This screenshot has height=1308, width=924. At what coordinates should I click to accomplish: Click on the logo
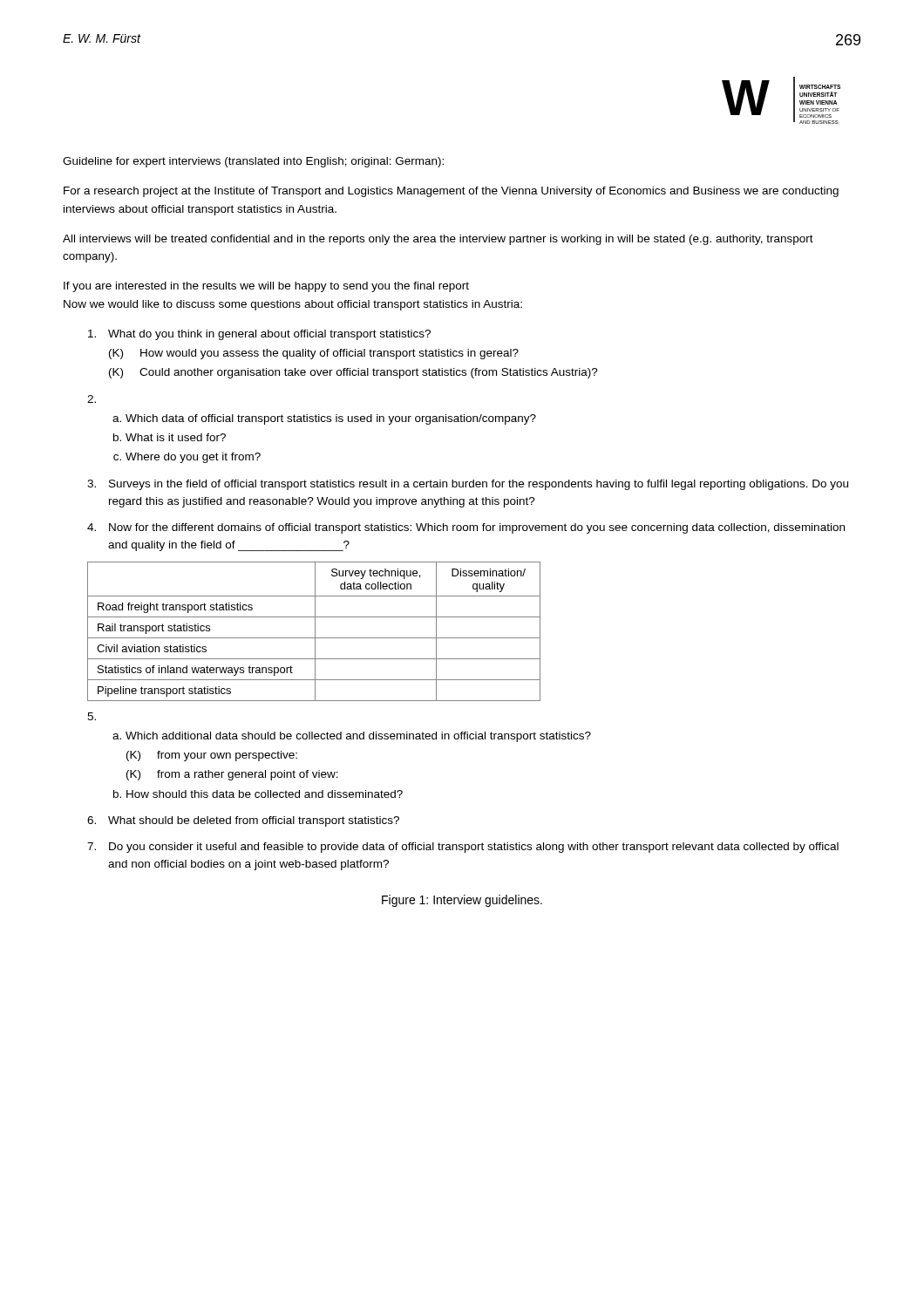791,100
